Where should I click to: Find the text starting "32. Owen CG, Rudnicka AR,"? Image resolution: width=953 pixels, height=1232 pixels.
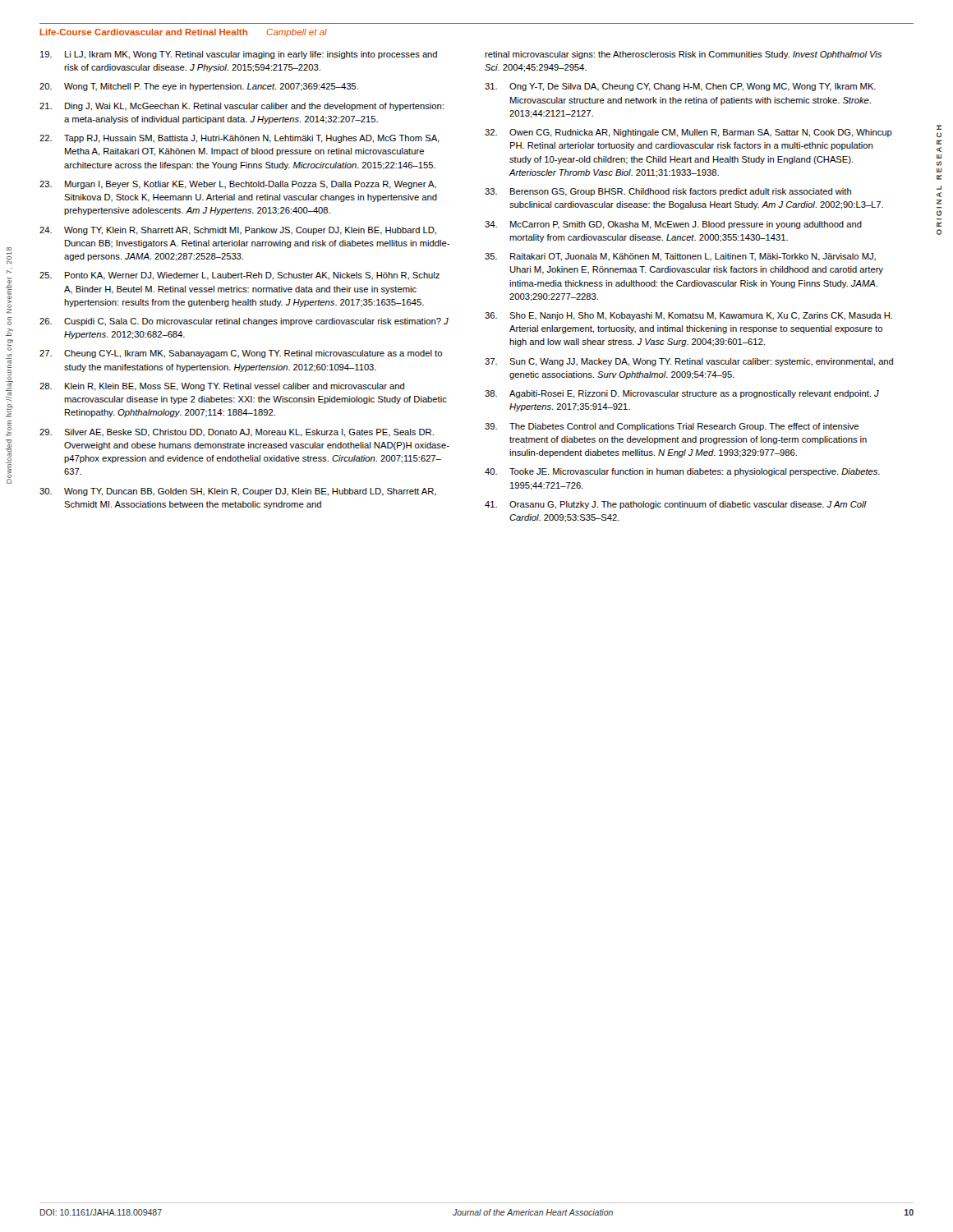click(690, 152)
